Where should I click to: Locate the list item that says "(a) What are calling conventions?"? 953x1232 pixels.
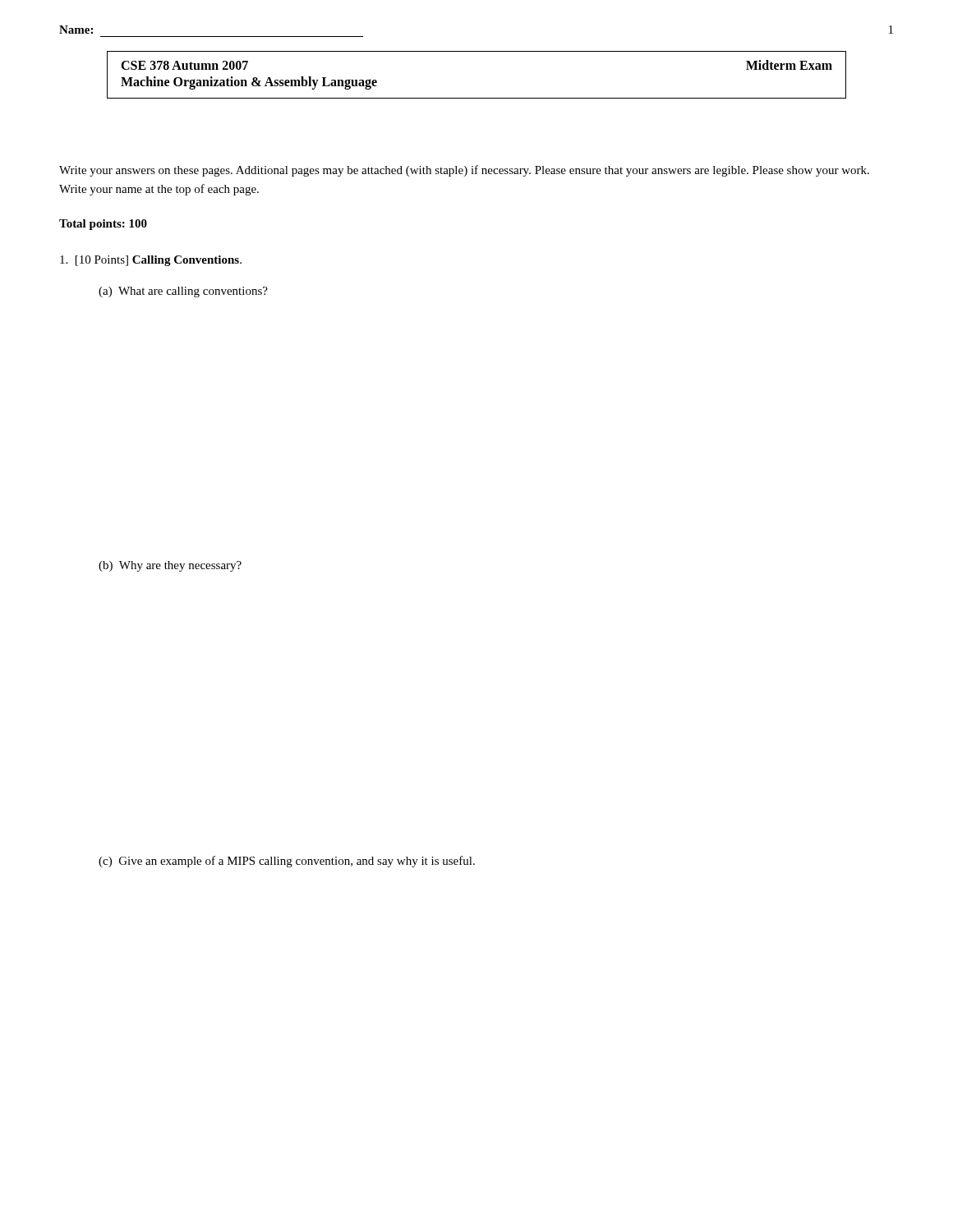[183, 291]
